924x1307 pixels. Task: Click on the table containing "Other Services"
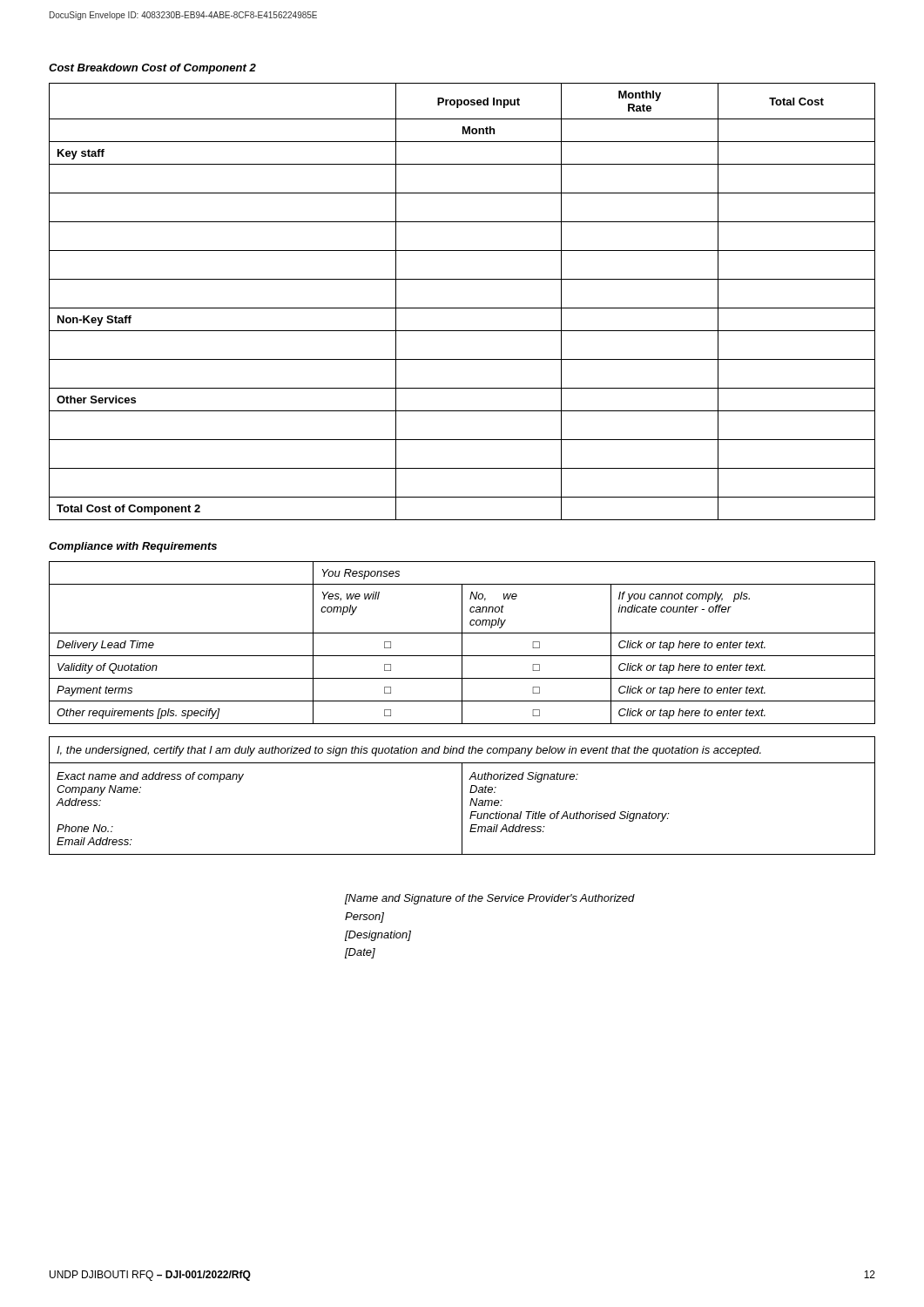tap(462, 301)
